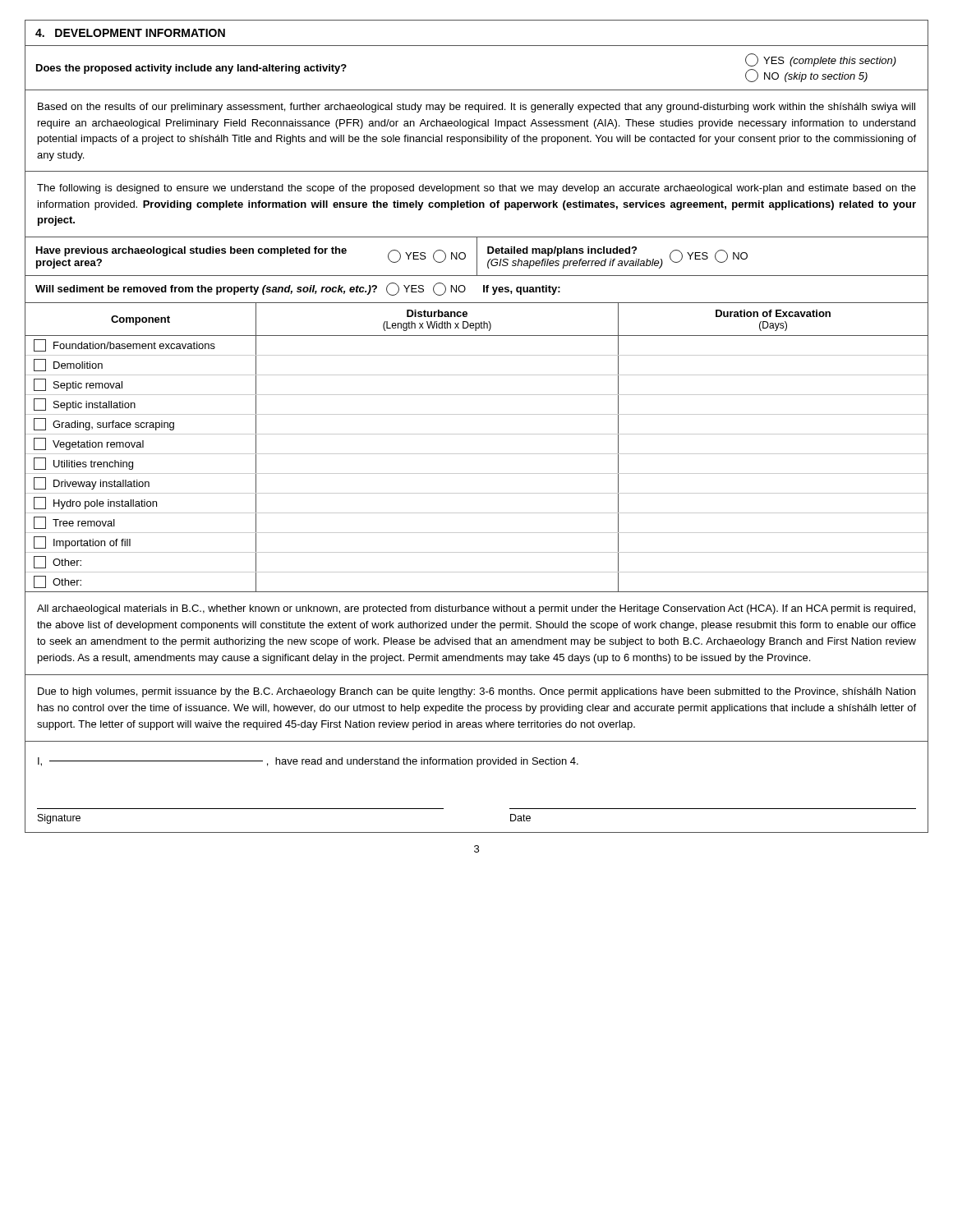This screenshot has width=953, height=1232.
Task: Find the text block that says "The following is designed to ensure we understand"
Action: (x=476, y=204)
